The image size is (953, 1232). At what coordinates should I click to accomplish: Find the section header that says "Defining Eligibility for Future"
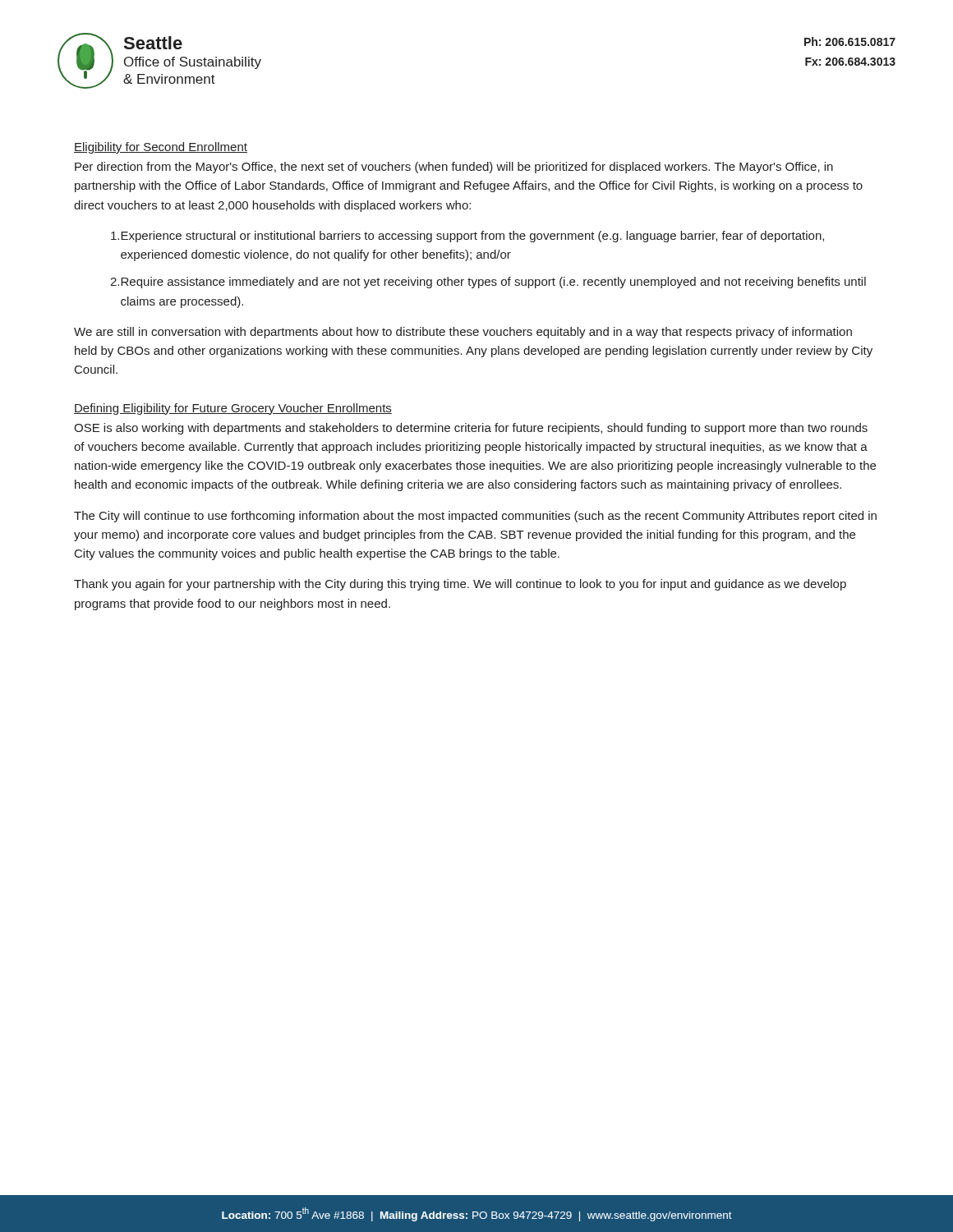pyautogui.click(x=233, y=407)
